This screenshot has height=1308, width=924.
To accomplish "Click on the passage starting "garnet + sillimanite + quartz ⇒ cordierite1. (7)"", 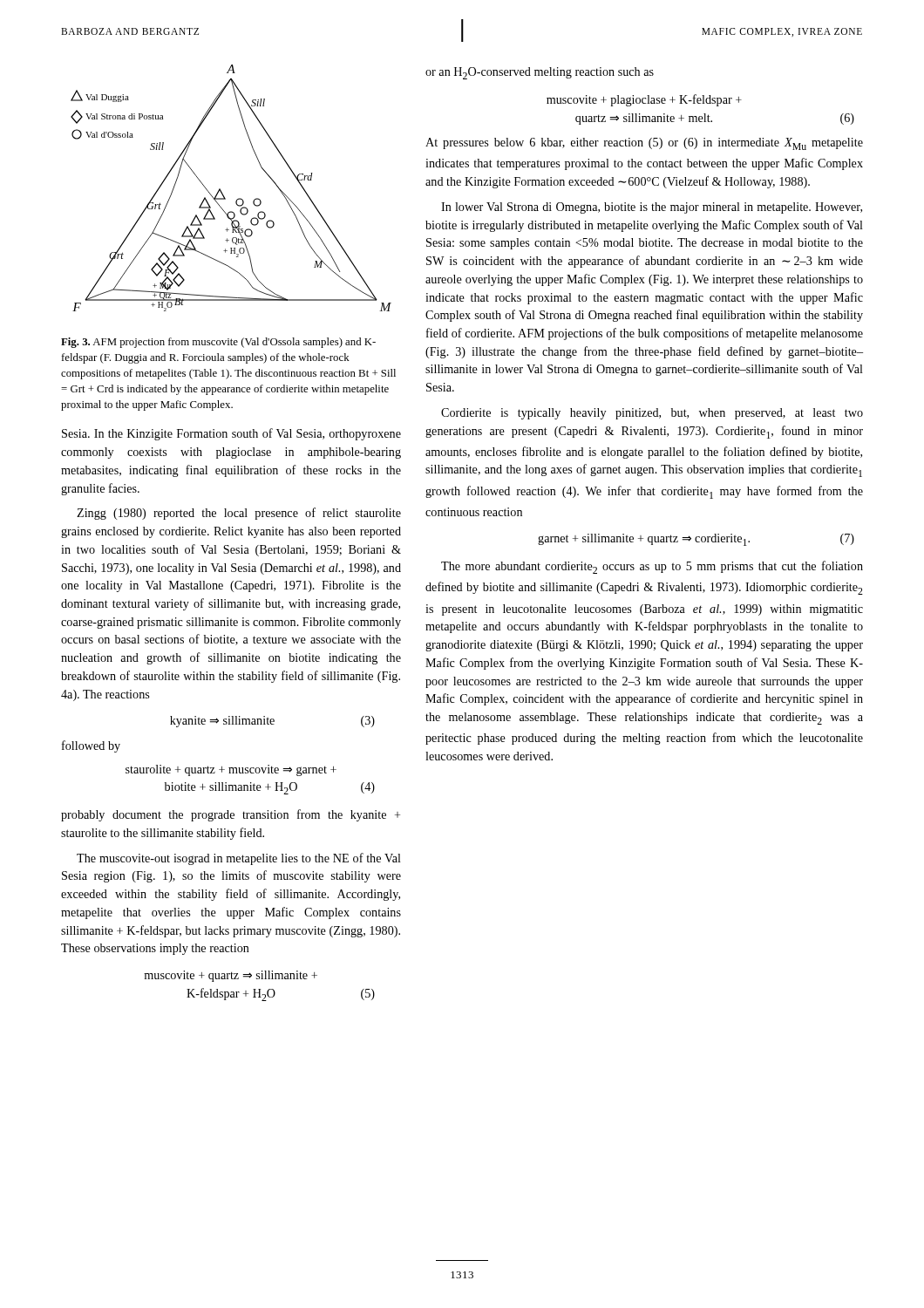I will tap(644, 540).
